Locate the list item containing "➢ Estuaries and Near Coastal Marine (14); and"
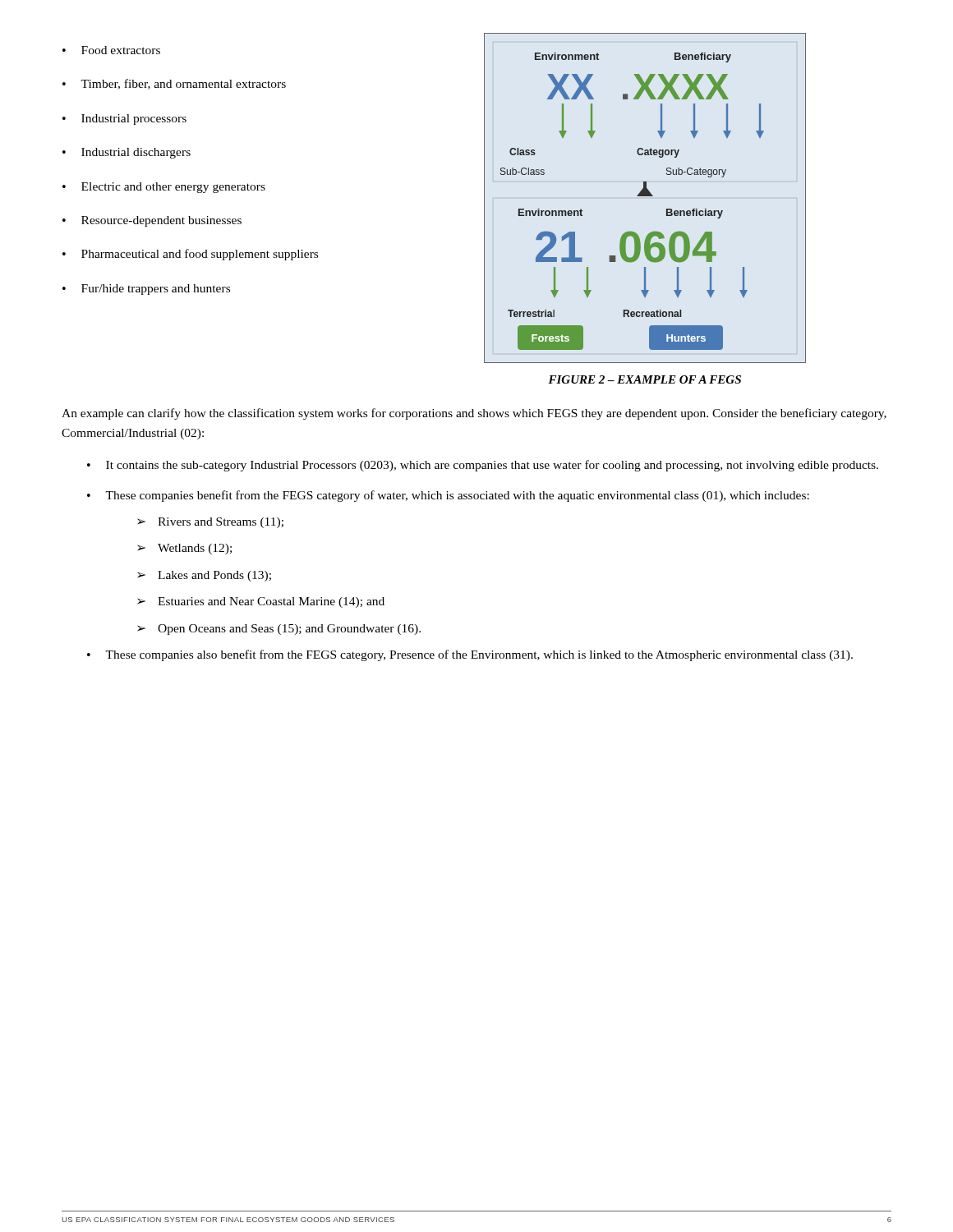The width and height of the screenshot is (953, 1232). point(260,602)
